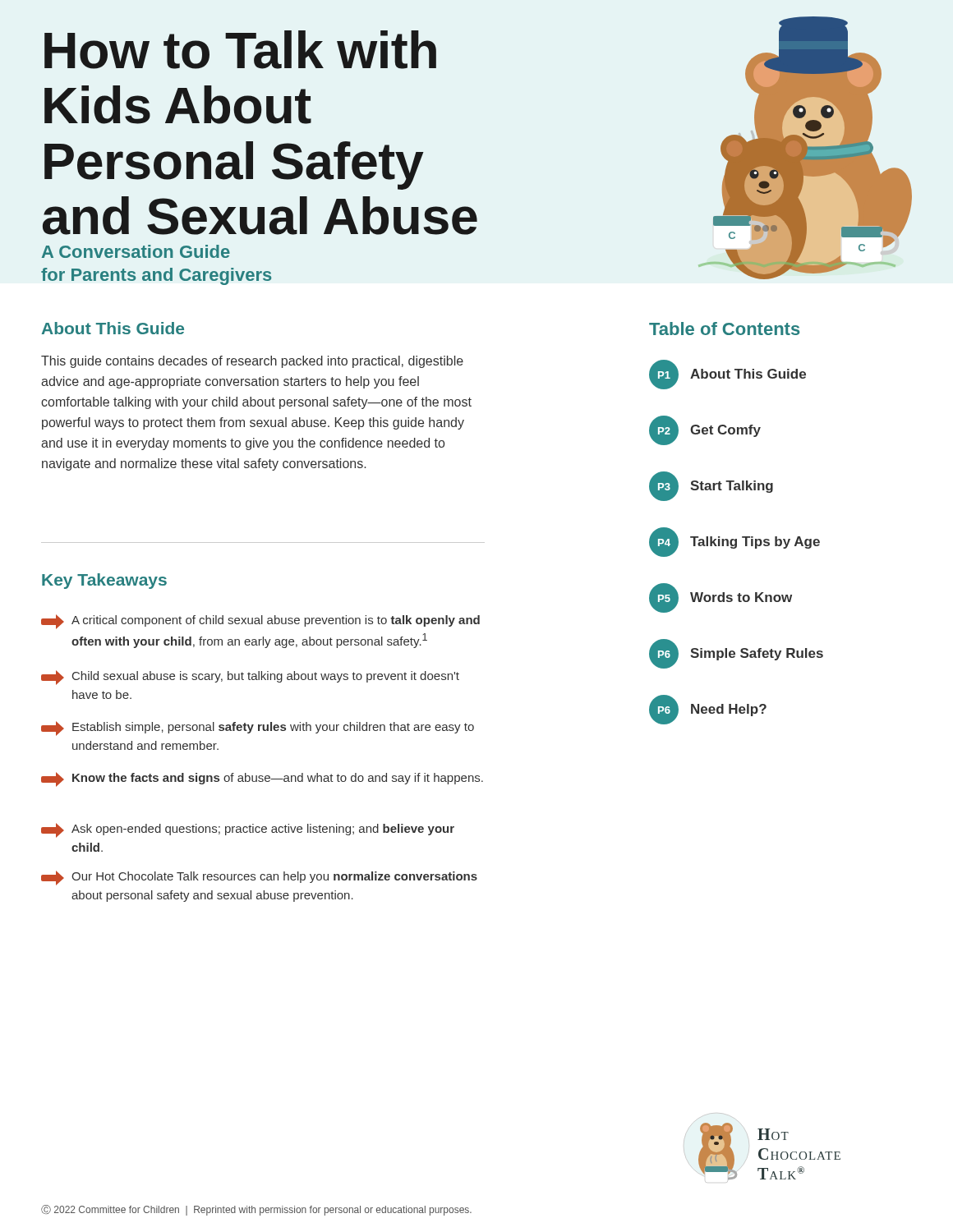Click the section header that begins "A Conversation Guidefor"
This screenshot has height=1232, width=953.
coord(238,263)
